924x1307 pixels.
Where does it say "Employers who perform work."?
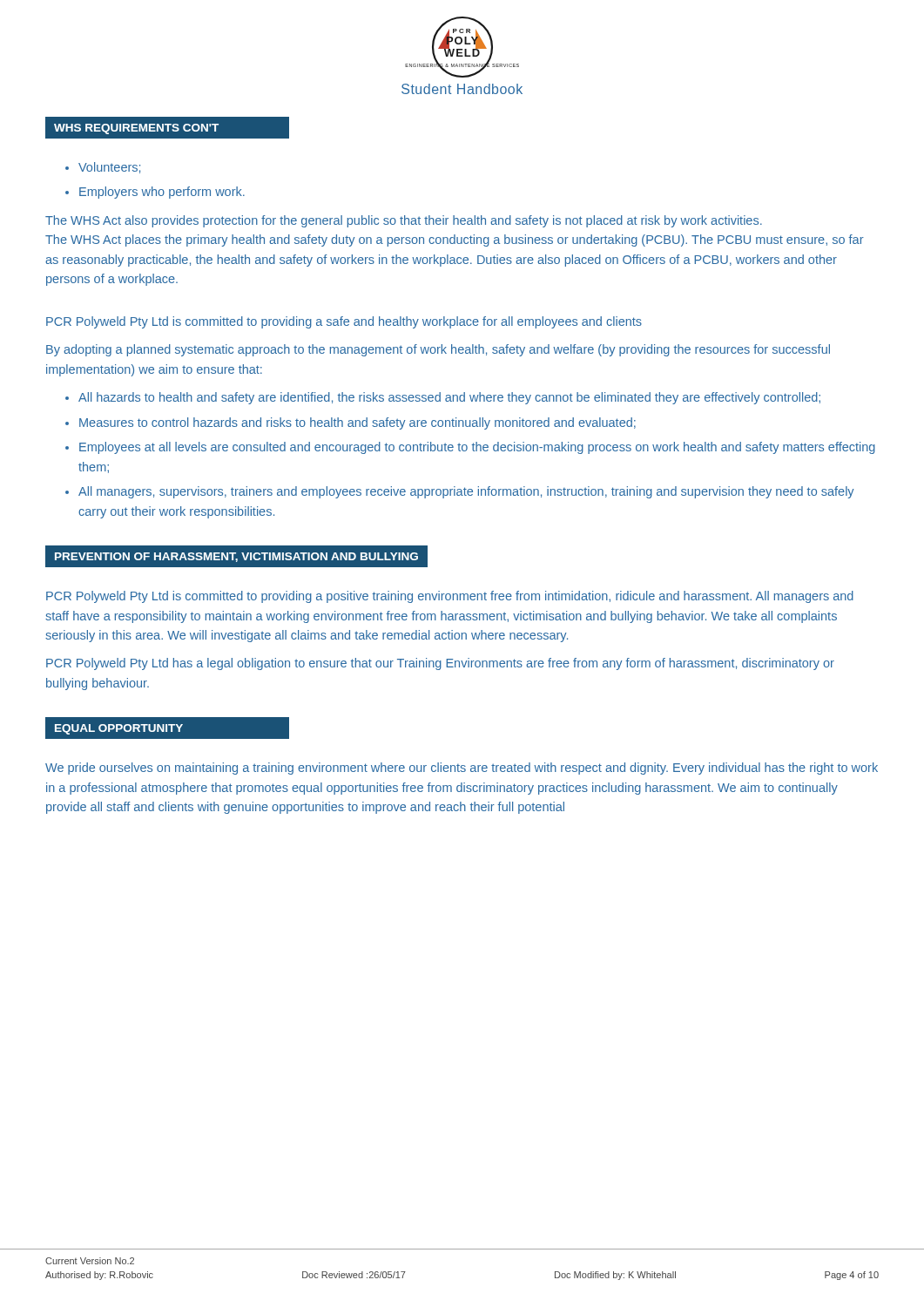pyautogui.click(x=162, y=192)
